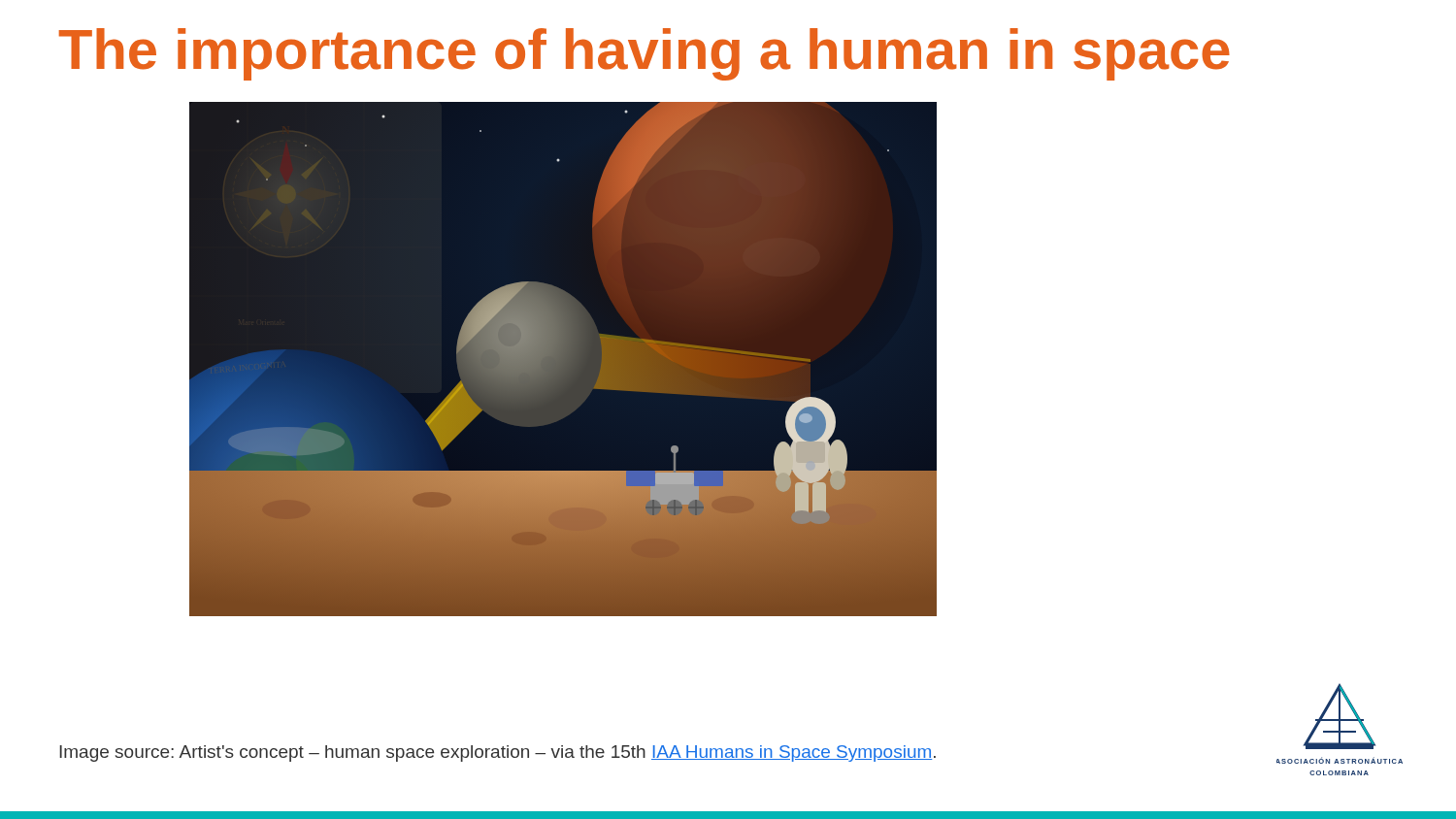Locate the illustration
The image size is (1456, 819).
563,359
